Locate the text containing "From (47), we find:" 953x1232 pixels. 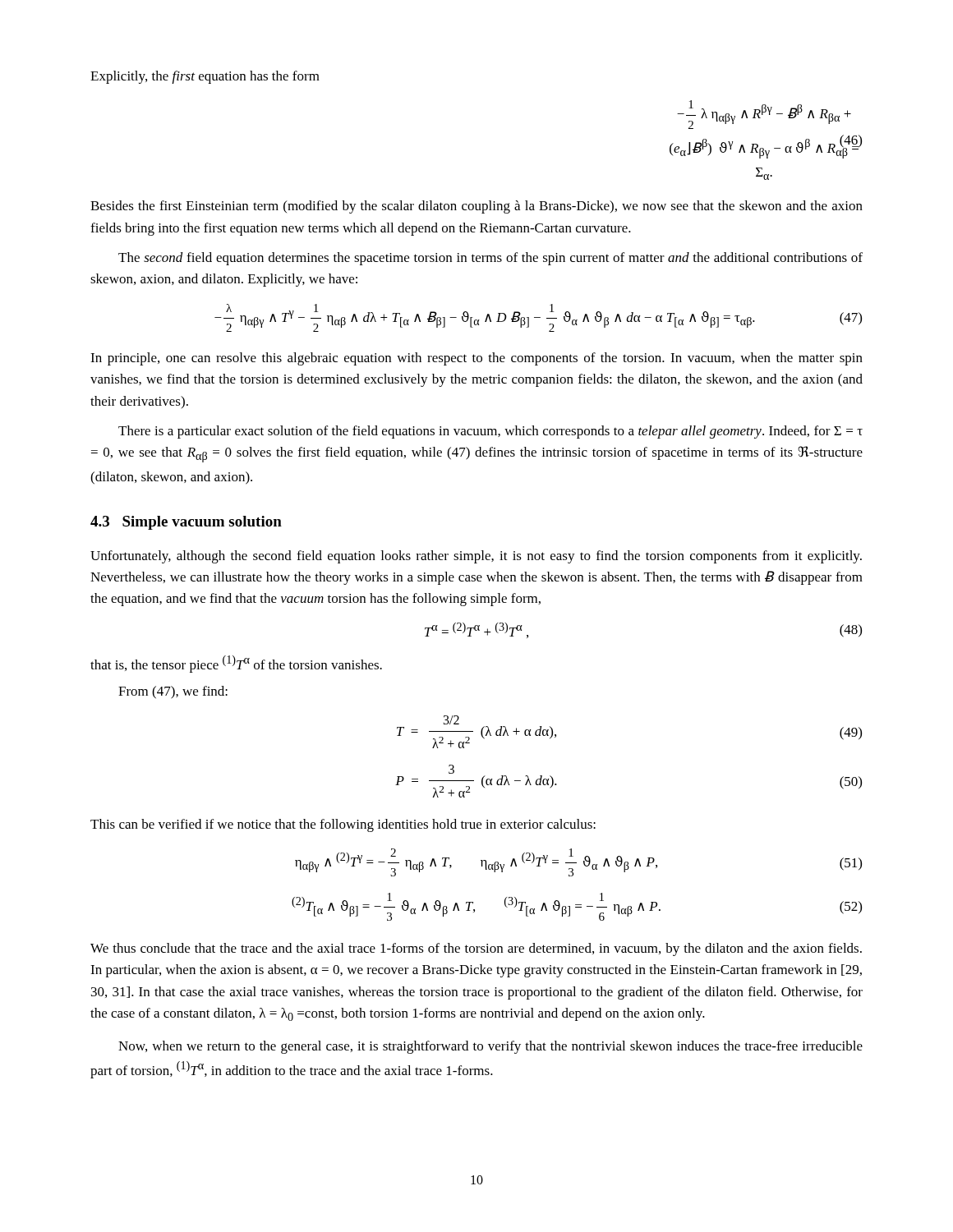click(173, 691)
